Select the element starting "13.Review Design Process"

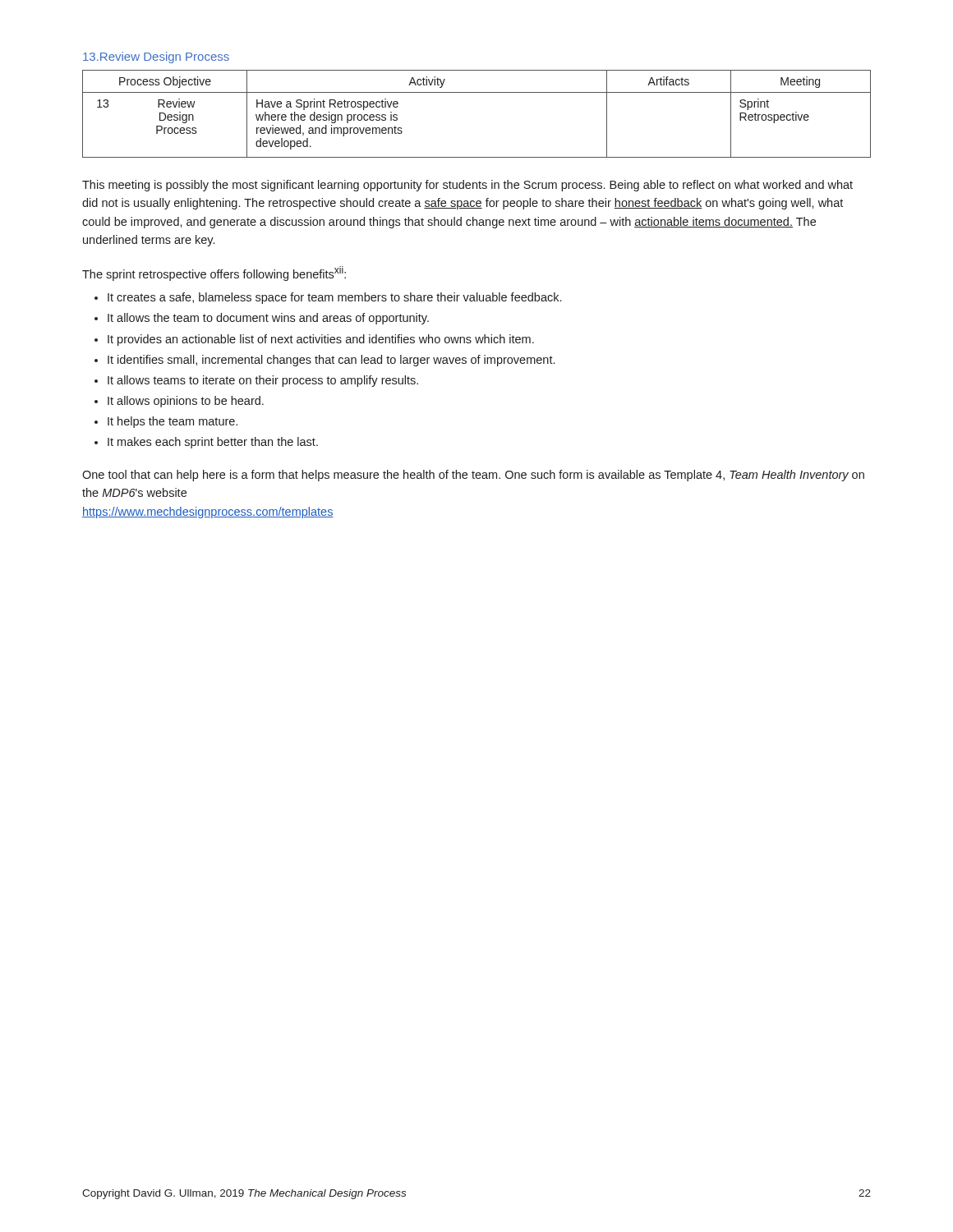(156, 56)
